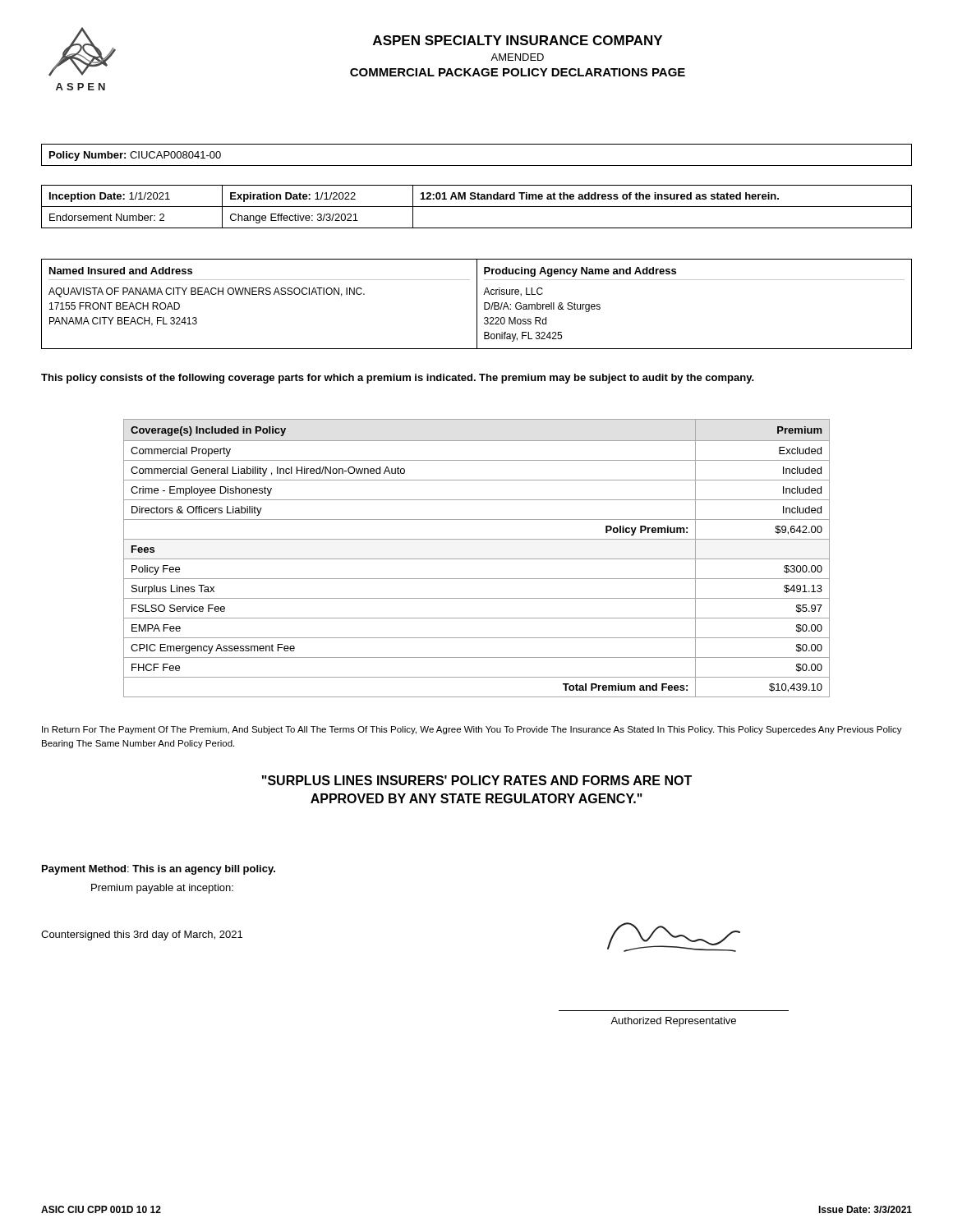
Task: Select the illustration
Action: [x=674, y=932]
